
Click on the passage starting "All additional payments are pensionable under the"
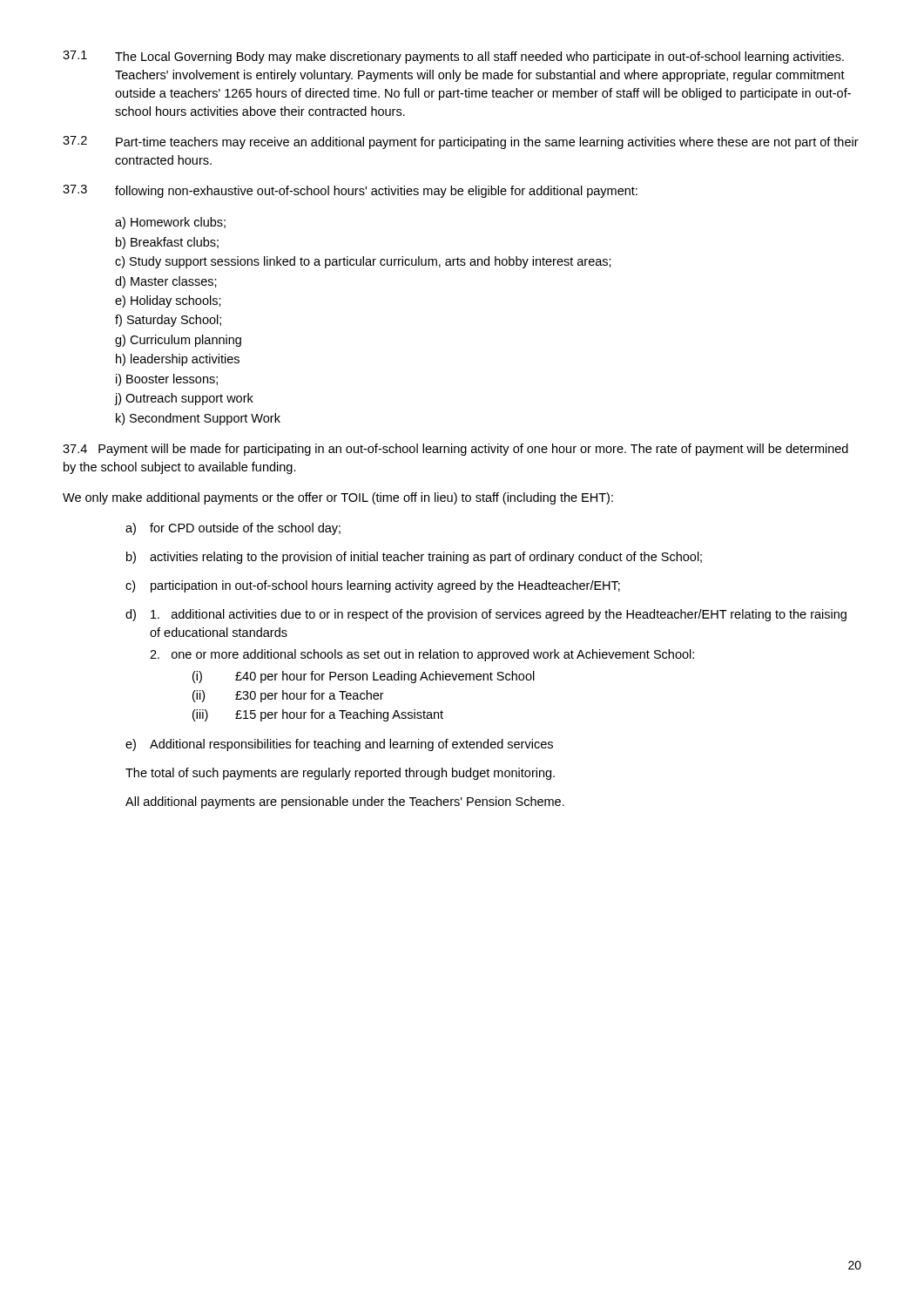point(345,801)
